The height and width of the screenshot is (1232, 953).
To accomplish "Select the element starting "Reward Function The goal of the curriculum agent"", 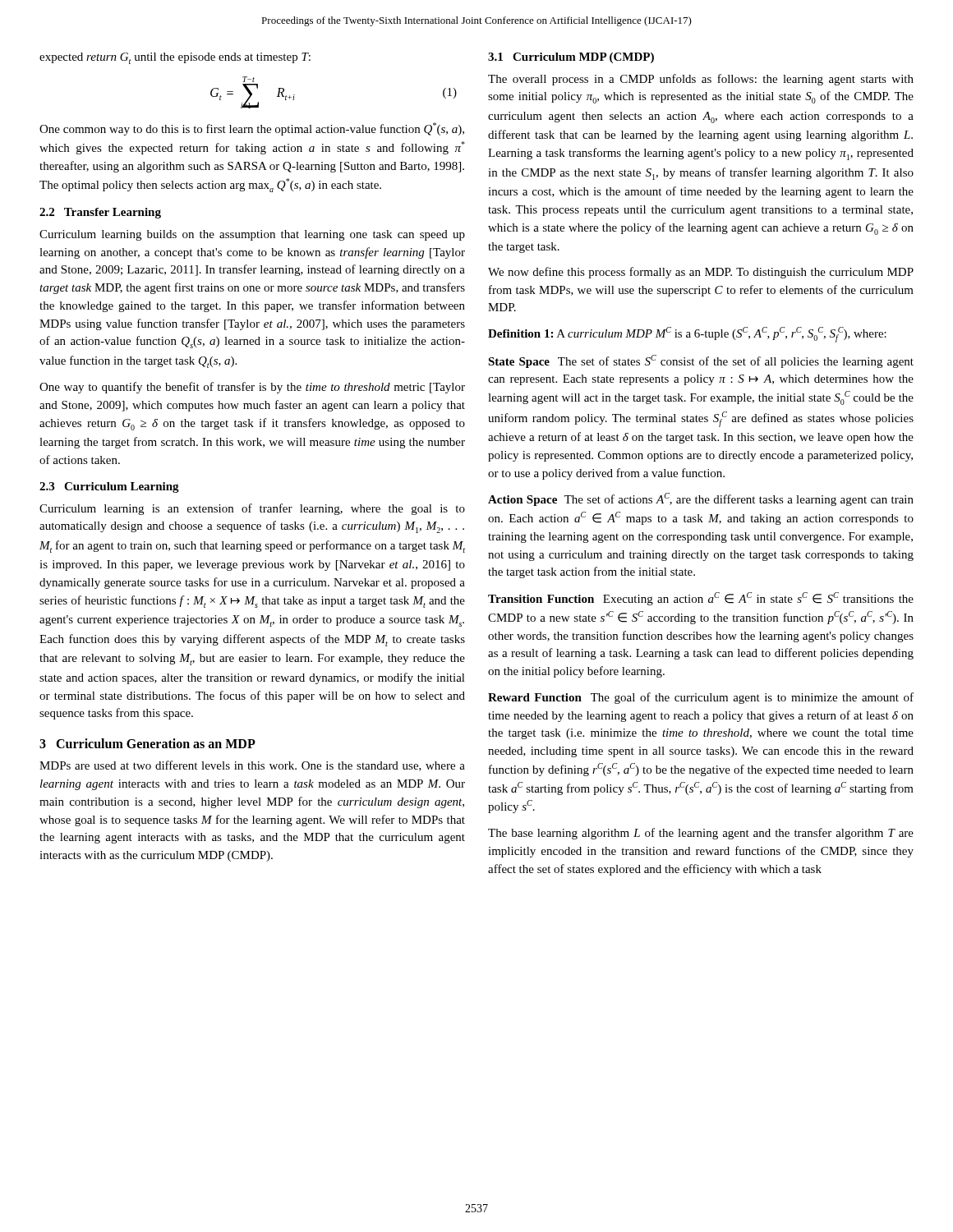I will [701, 752].
